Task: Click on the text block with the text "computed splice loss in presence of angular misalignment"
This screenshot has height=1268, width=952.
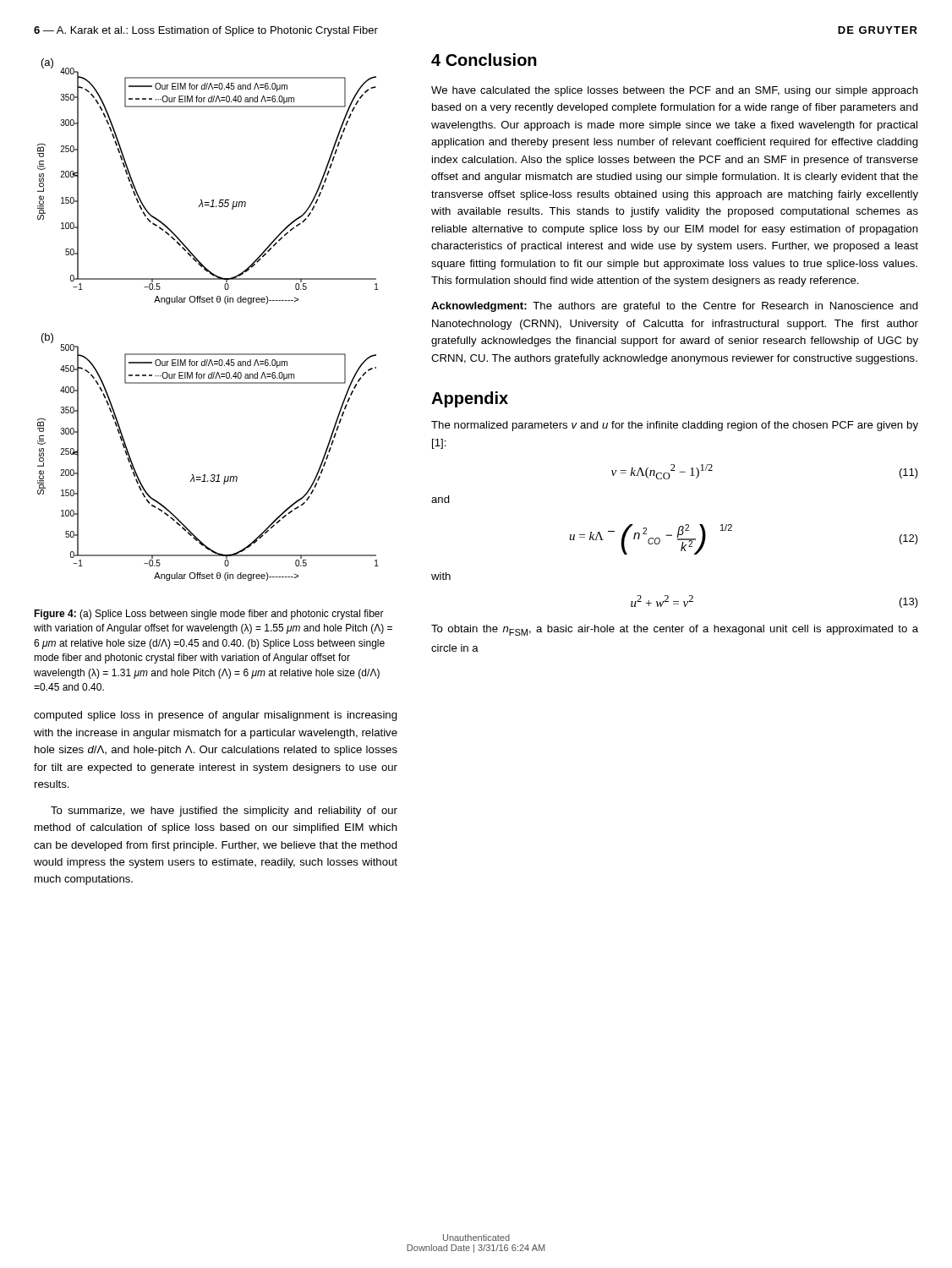Action: point(216,750)
